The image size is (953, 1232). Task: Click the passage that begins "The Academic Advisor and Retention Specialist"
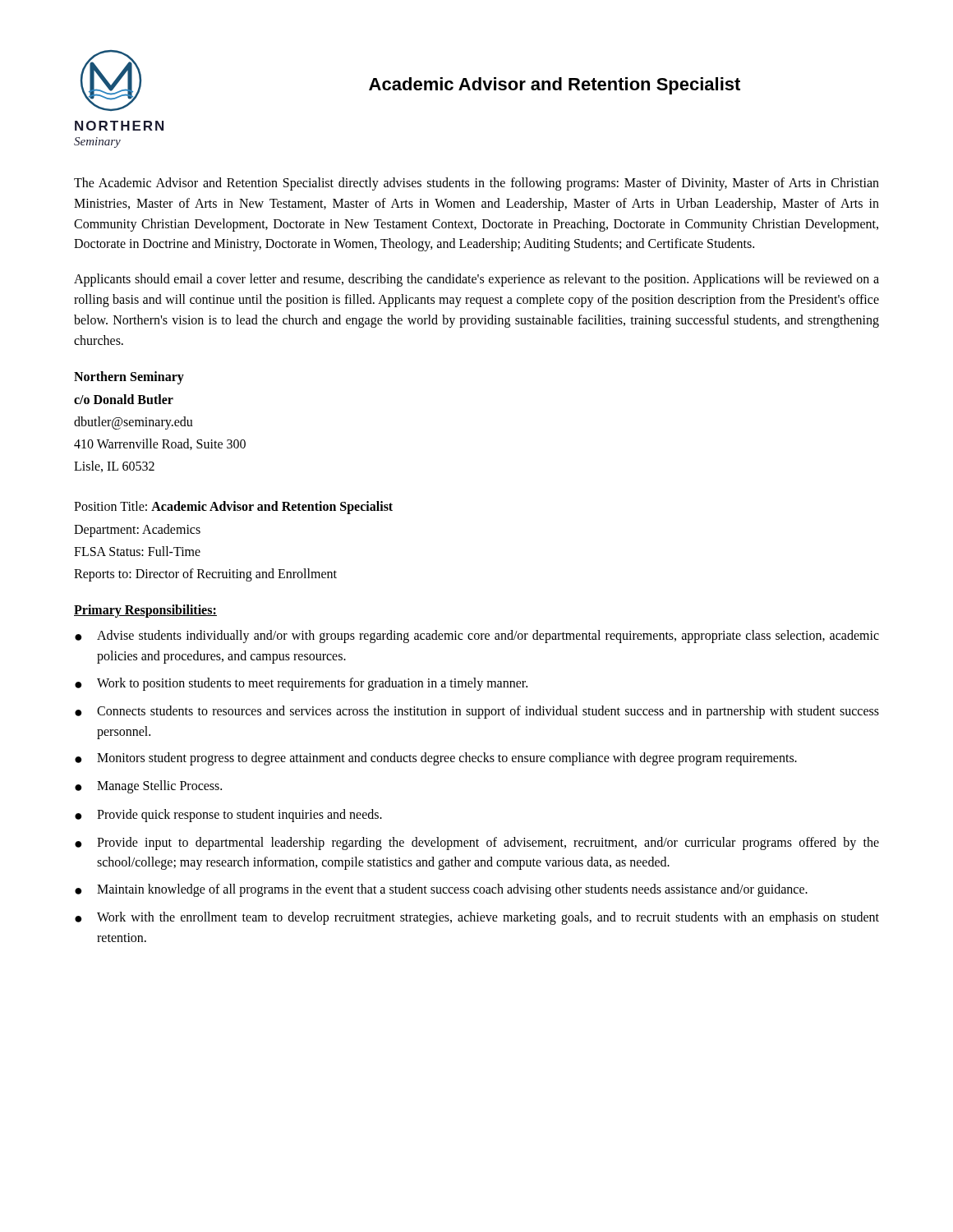coord(476,213)
